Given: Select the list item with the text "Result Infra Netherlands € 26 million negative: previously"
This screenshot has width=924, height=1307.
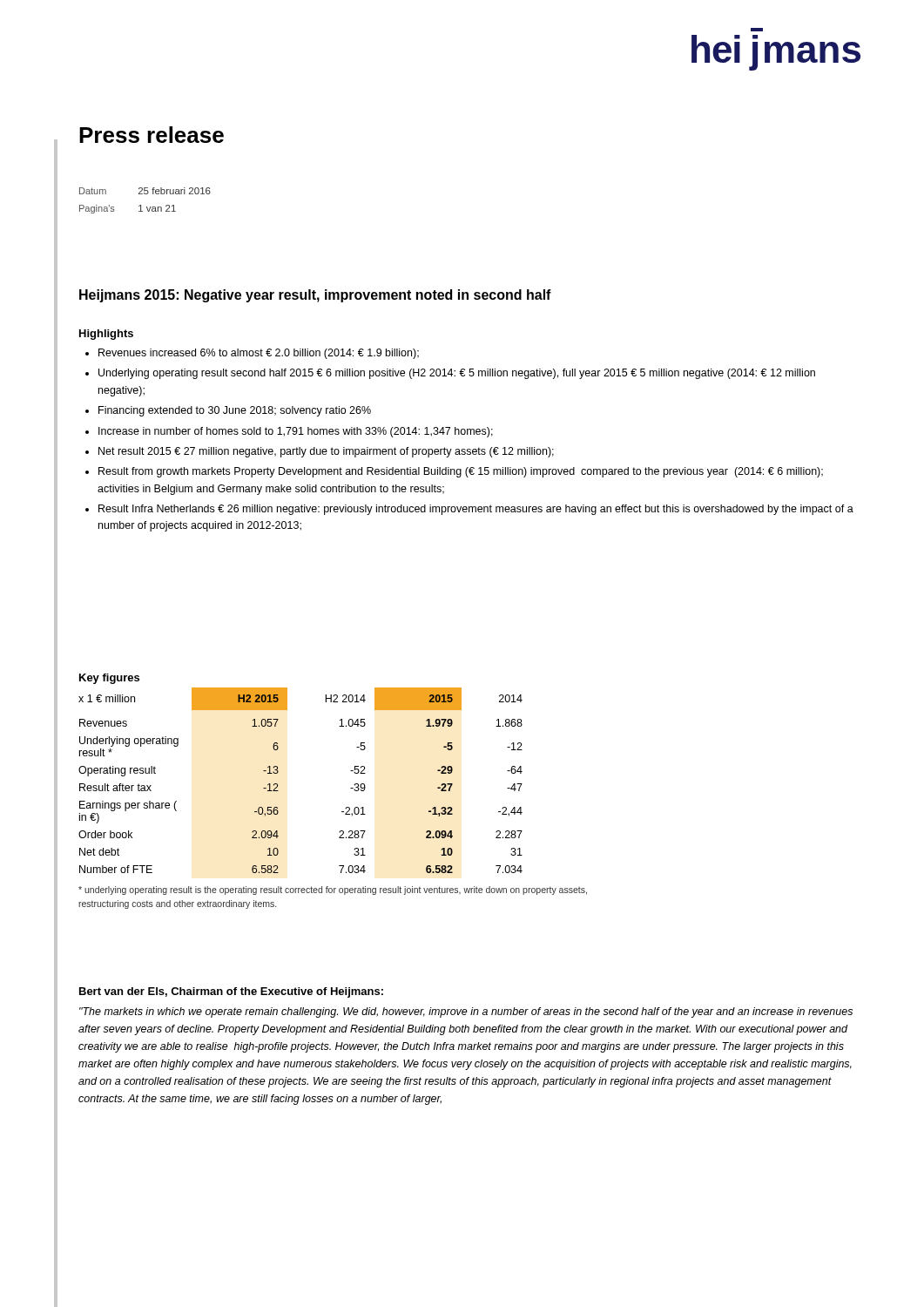Looking at the screenshot, I should tap(475, 517).
